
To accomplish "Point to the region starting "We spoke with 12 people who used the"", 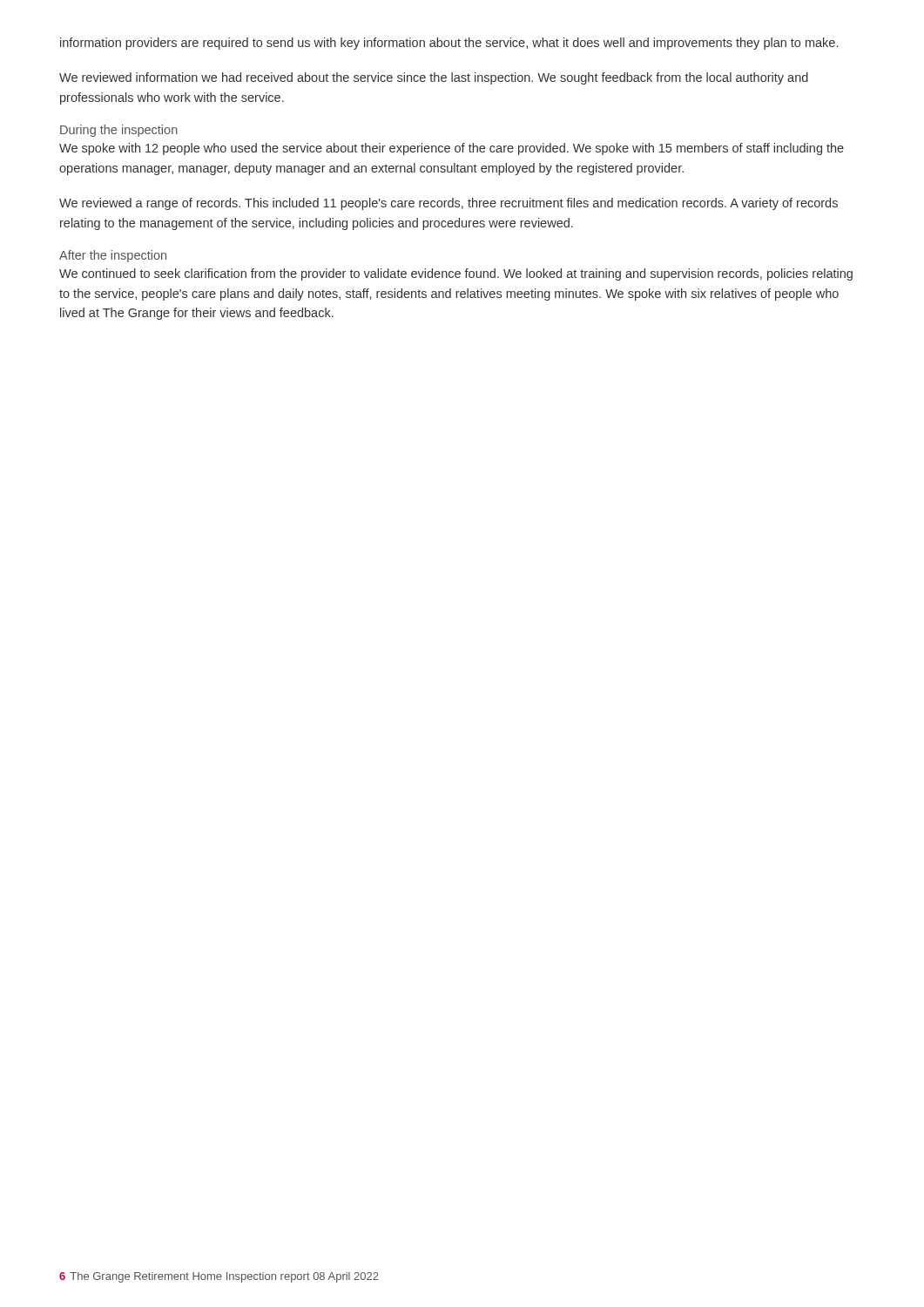I will 452,158.
